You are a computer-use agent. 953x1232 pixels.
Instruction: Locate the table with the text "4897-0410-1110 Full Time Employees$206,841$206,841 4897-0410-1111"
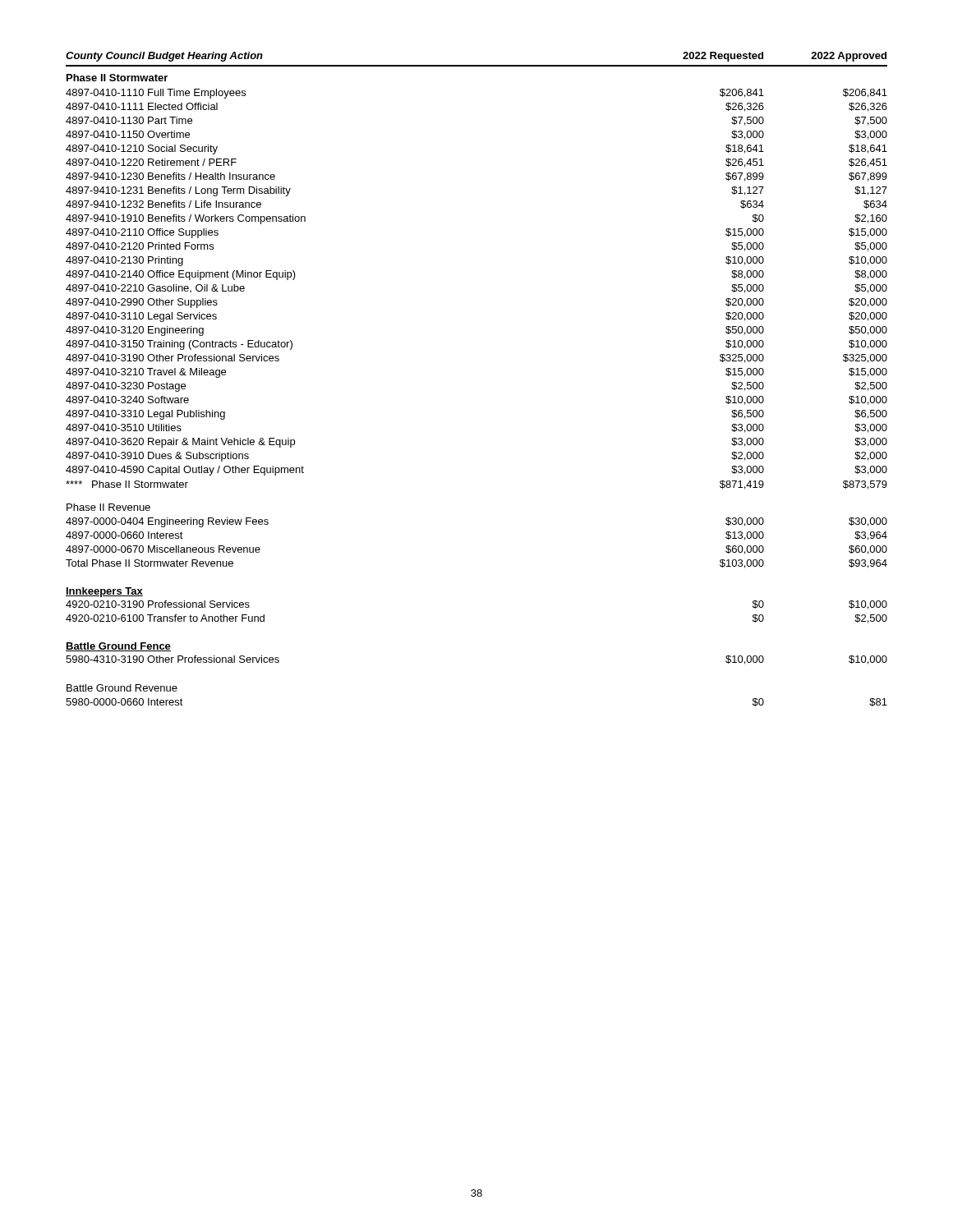476,289
